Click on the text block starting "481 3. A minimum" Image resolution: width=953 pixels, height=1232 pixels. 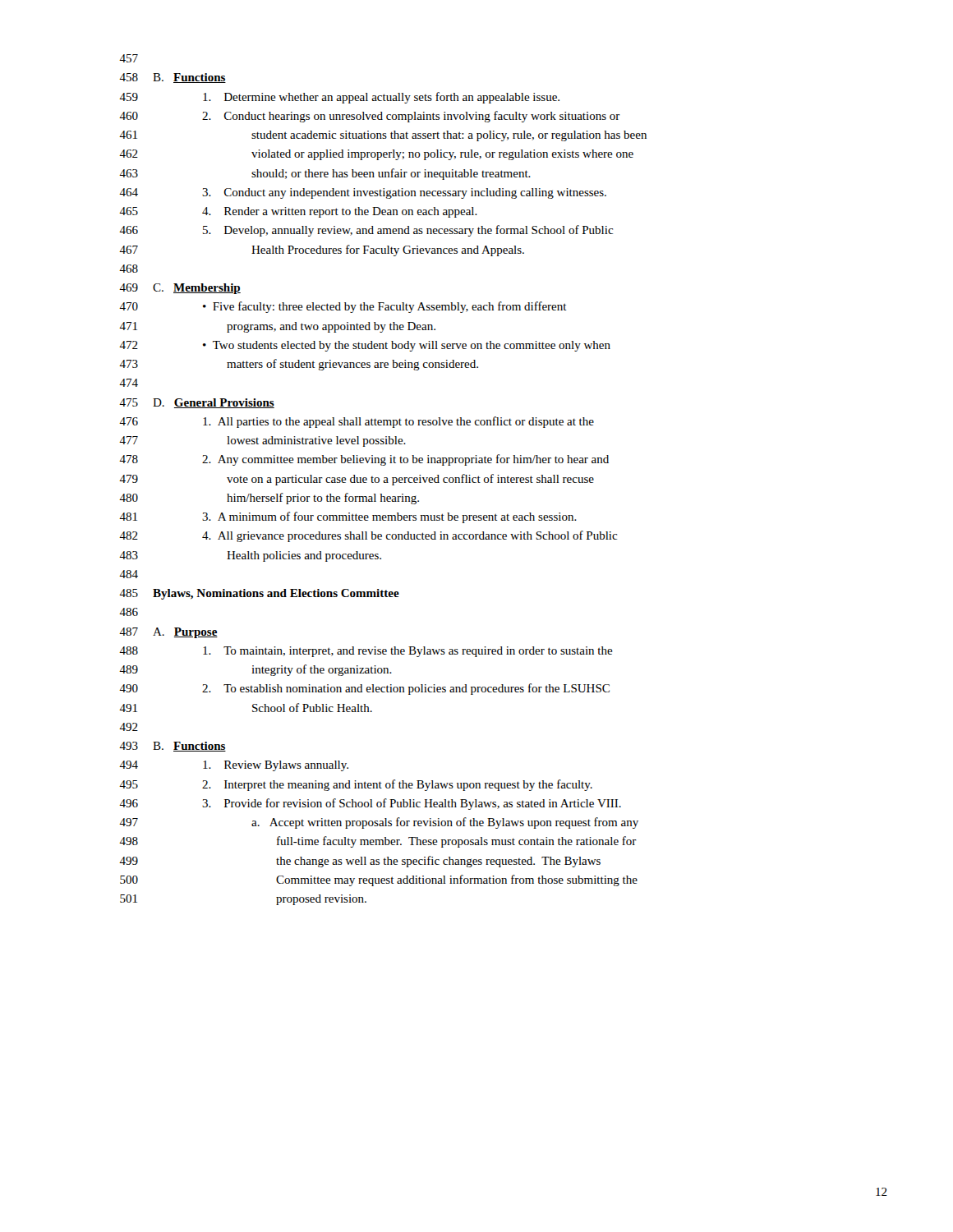click(x=476, y=517)
